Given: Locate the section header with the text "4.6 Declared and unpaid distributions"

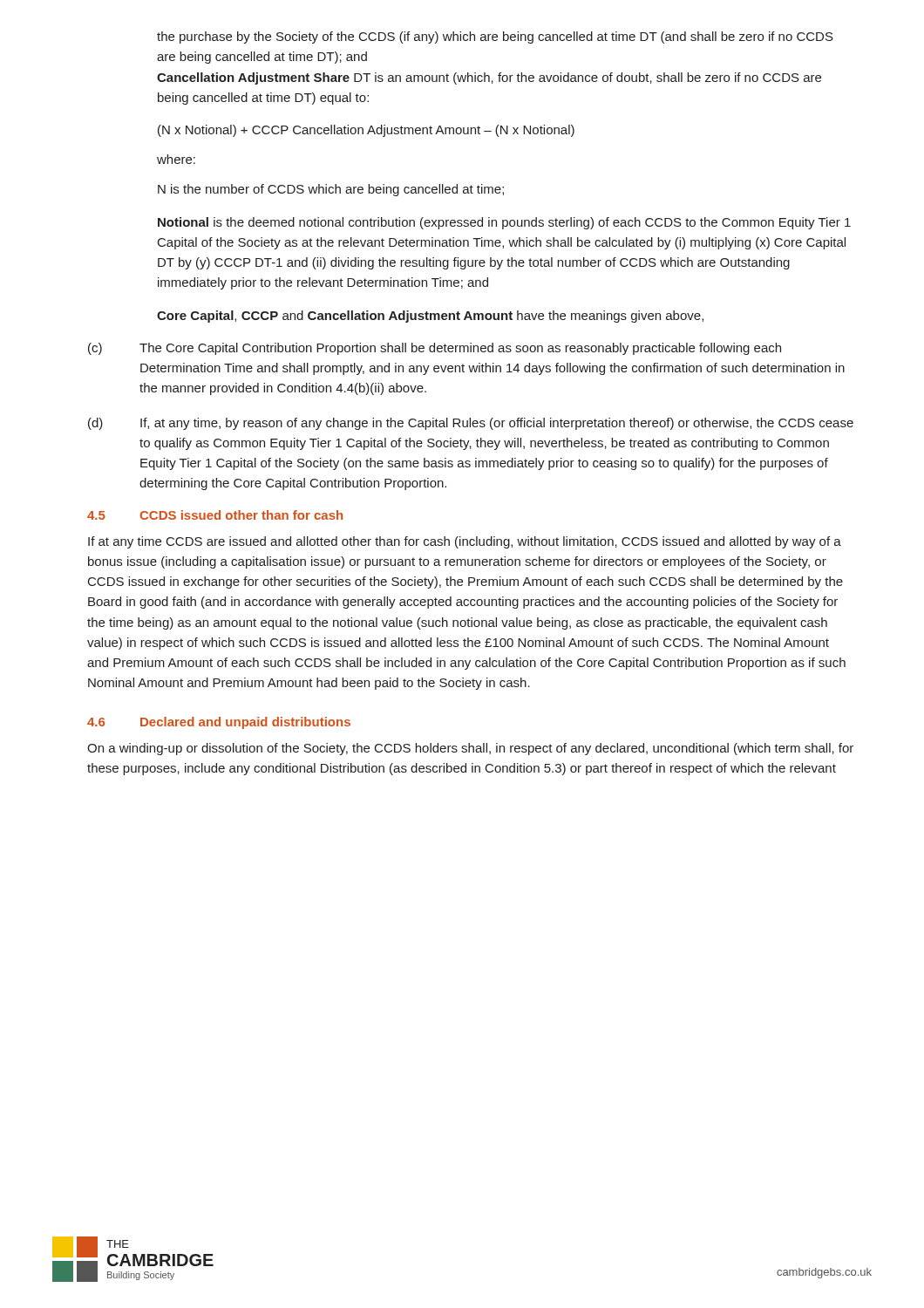Looking at the screenshot, I should coord(219,721).
